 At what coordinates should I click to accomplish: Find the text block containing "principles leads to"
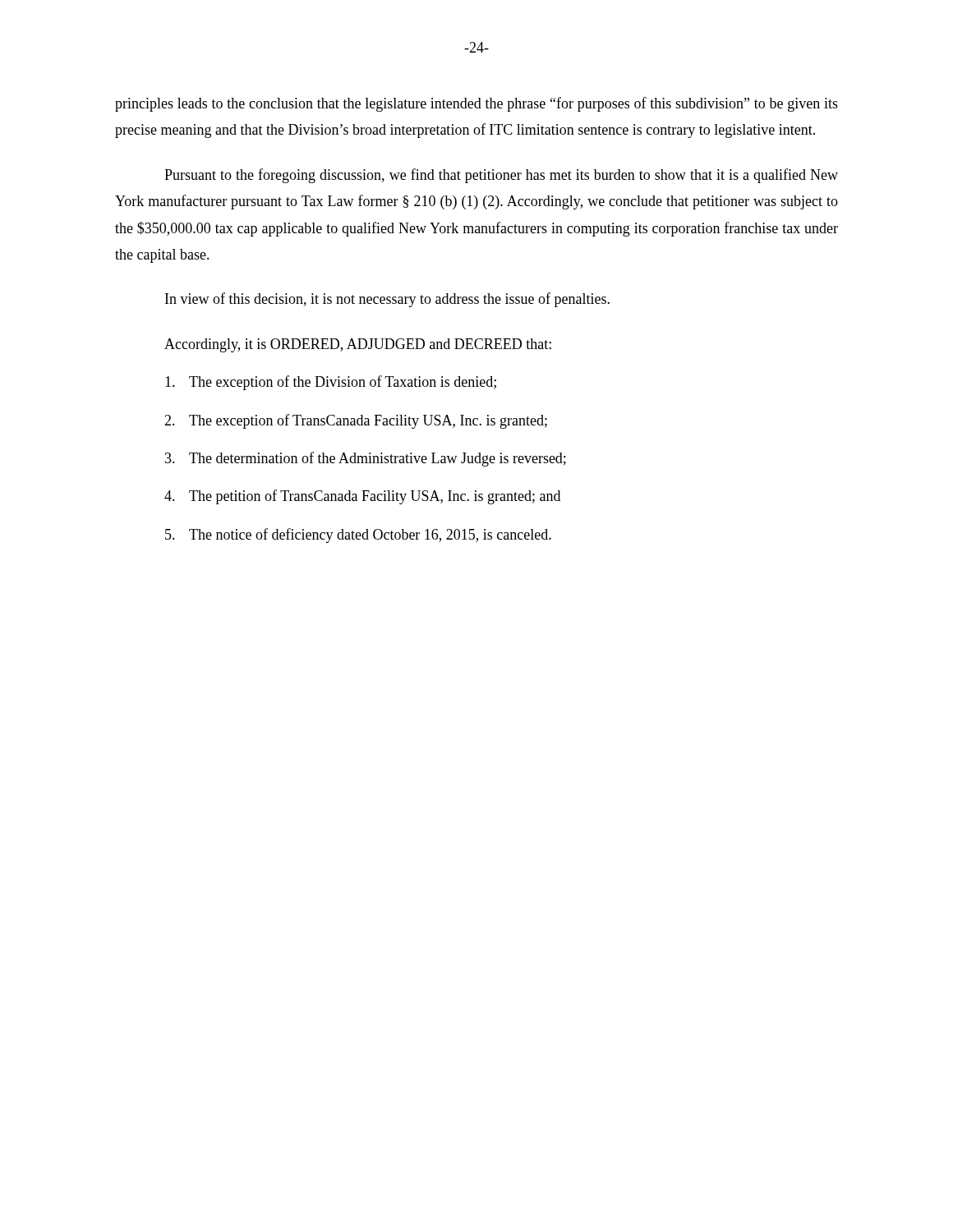[476, 117]
